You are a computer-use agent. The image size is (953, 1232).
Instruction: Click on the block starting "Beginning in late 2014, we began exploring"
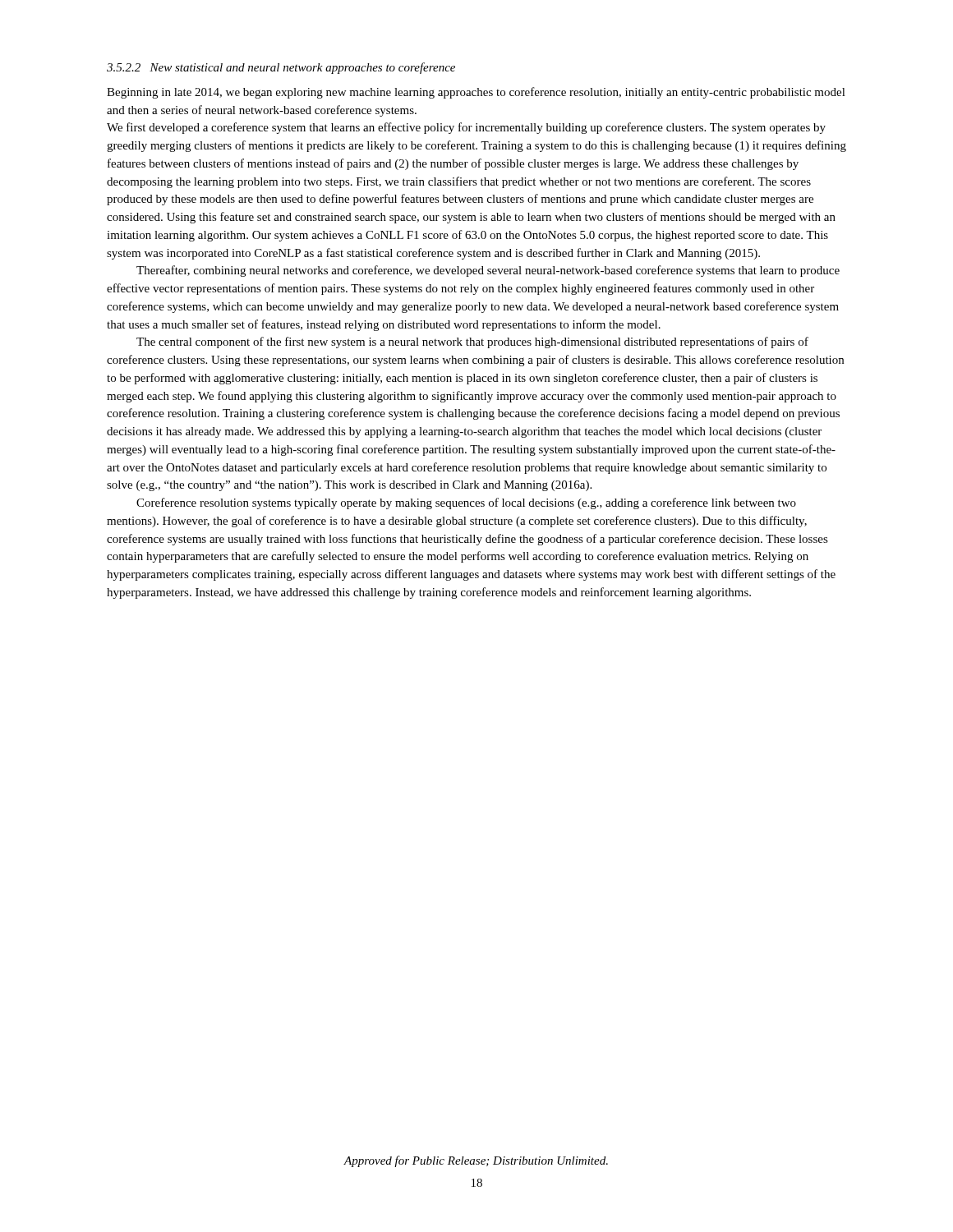point(476,343)
